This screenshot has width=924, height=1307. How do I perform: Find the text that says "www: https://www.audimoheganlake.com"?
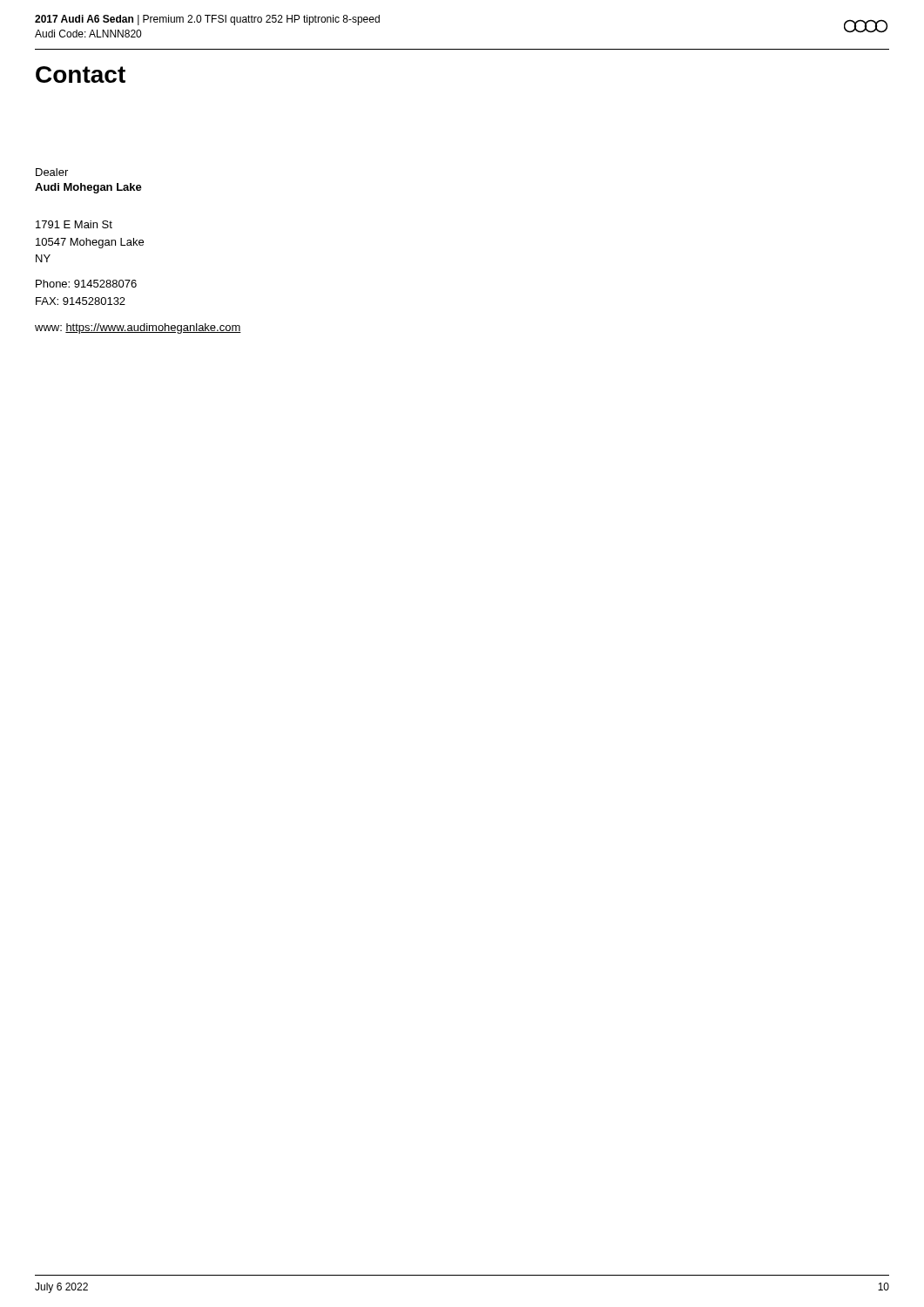138,327
